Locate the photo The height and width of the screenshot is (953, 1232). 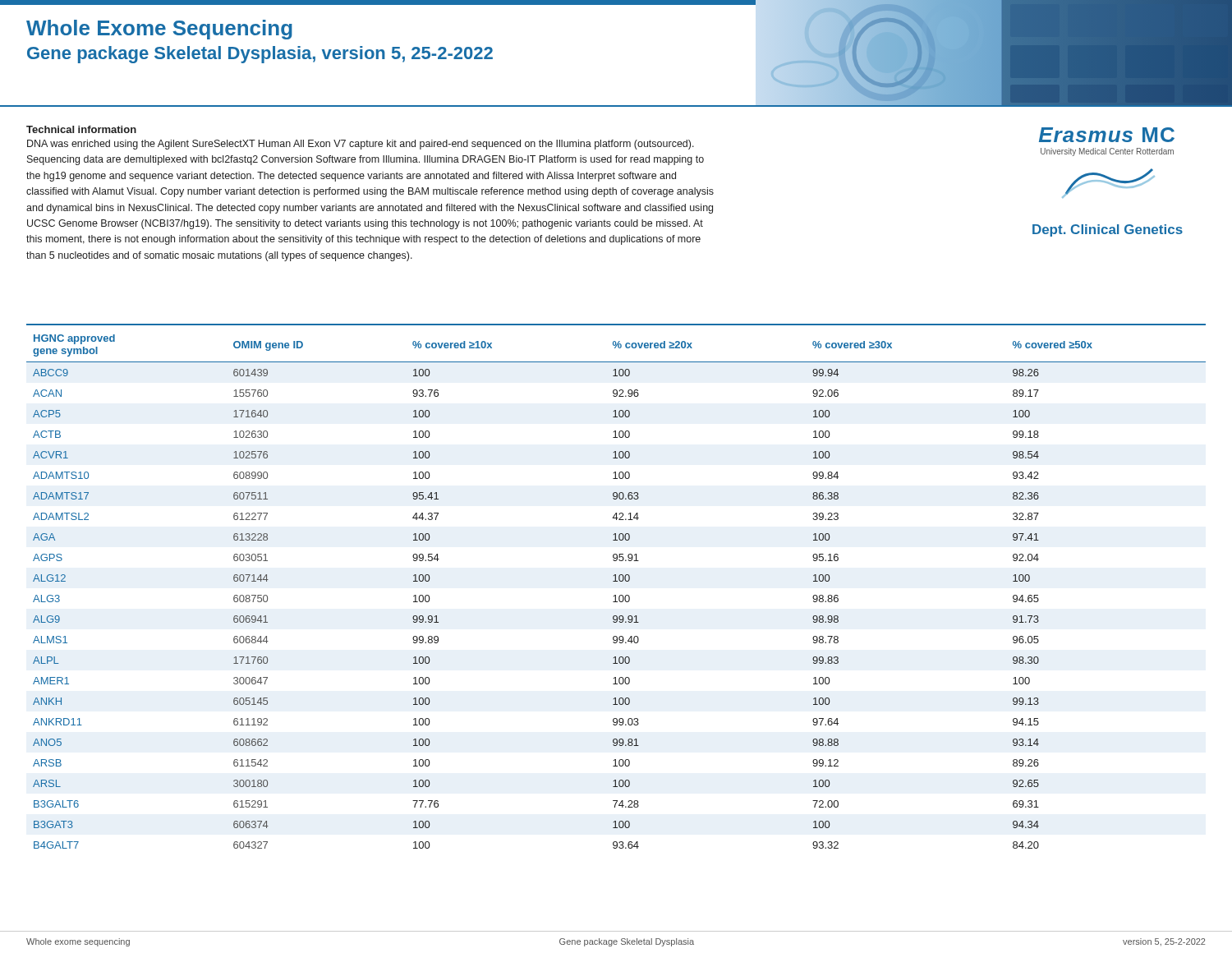click(x=994, y=53)
